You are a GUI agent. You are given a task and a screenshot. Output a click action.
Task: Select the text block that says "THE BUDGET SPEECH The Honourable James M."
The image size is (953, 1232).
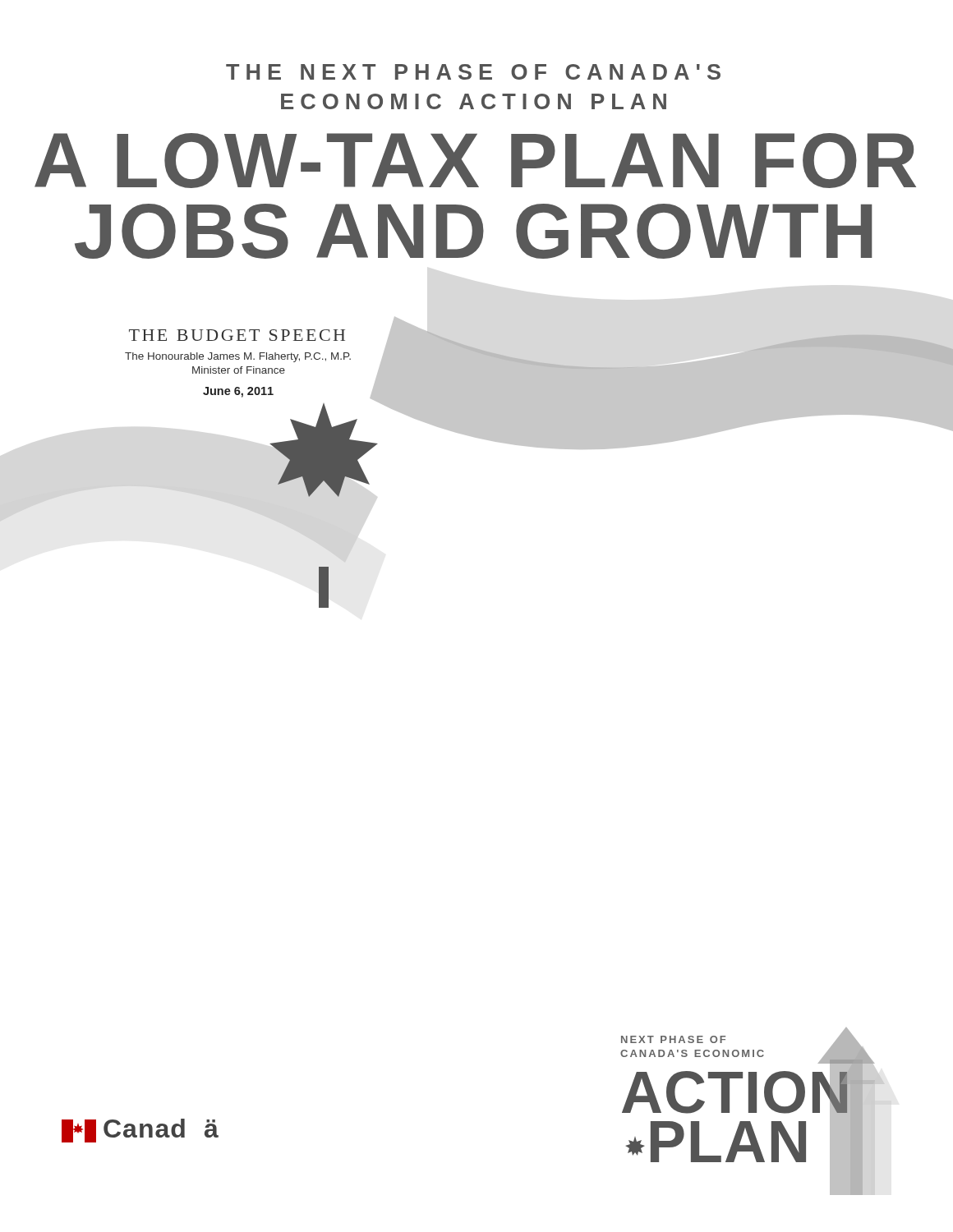(238, 361)
